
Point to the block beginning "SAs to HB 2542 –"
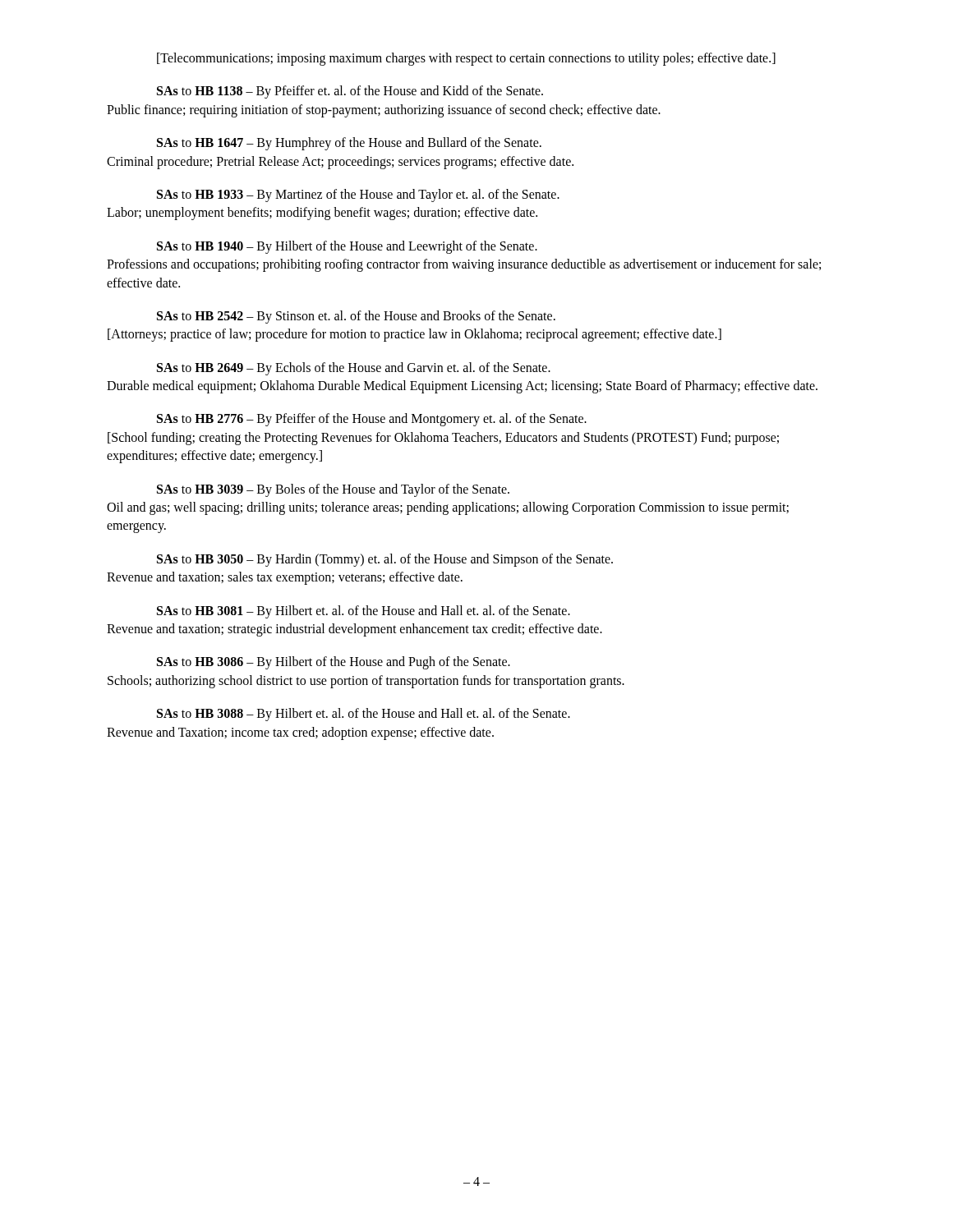pos(476,325)
